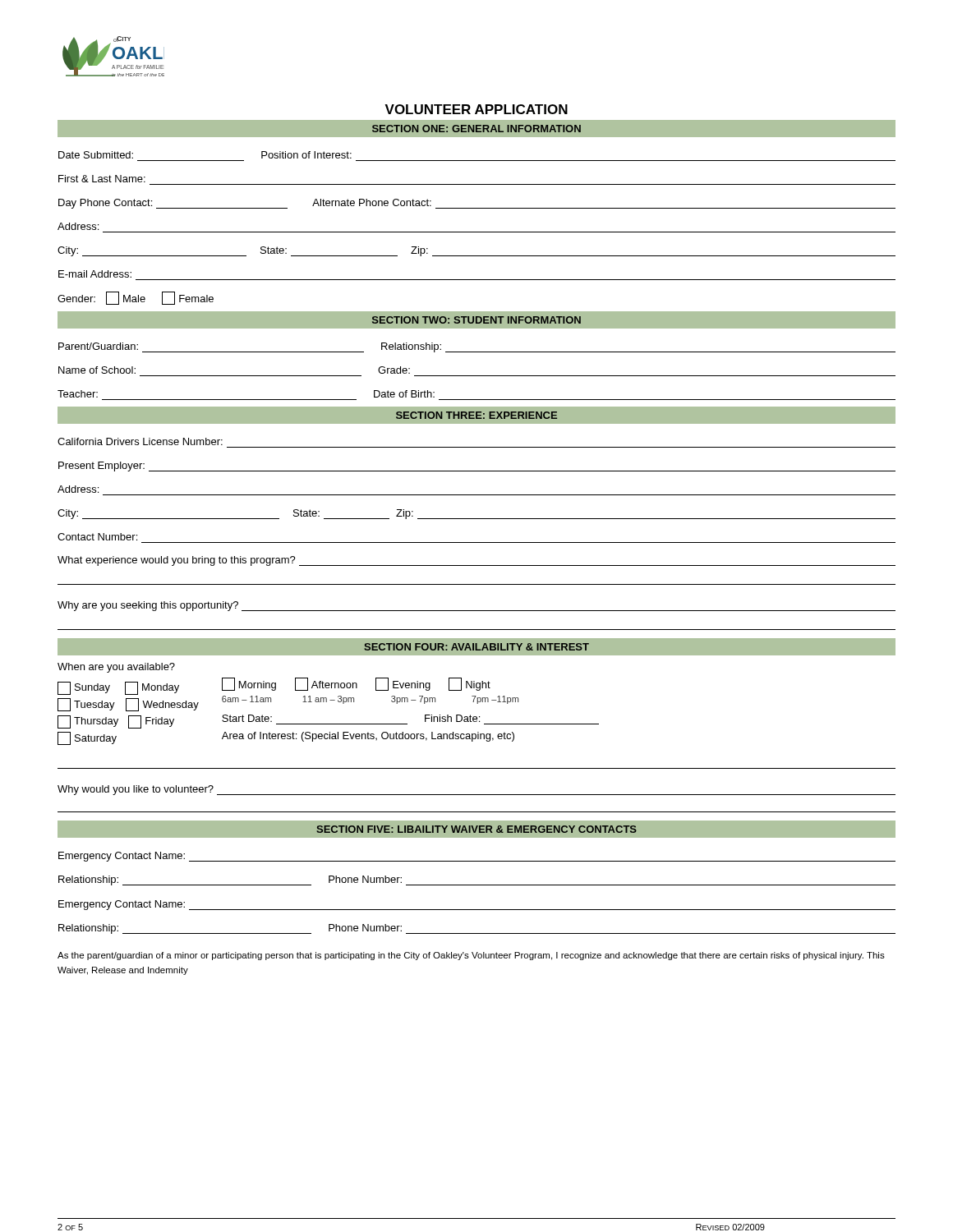Locate the text that reads "Teacher: Date of Birth:"
Image resolution: width=953 pixels, height=1232 pixels.
(x=476, y=393)
